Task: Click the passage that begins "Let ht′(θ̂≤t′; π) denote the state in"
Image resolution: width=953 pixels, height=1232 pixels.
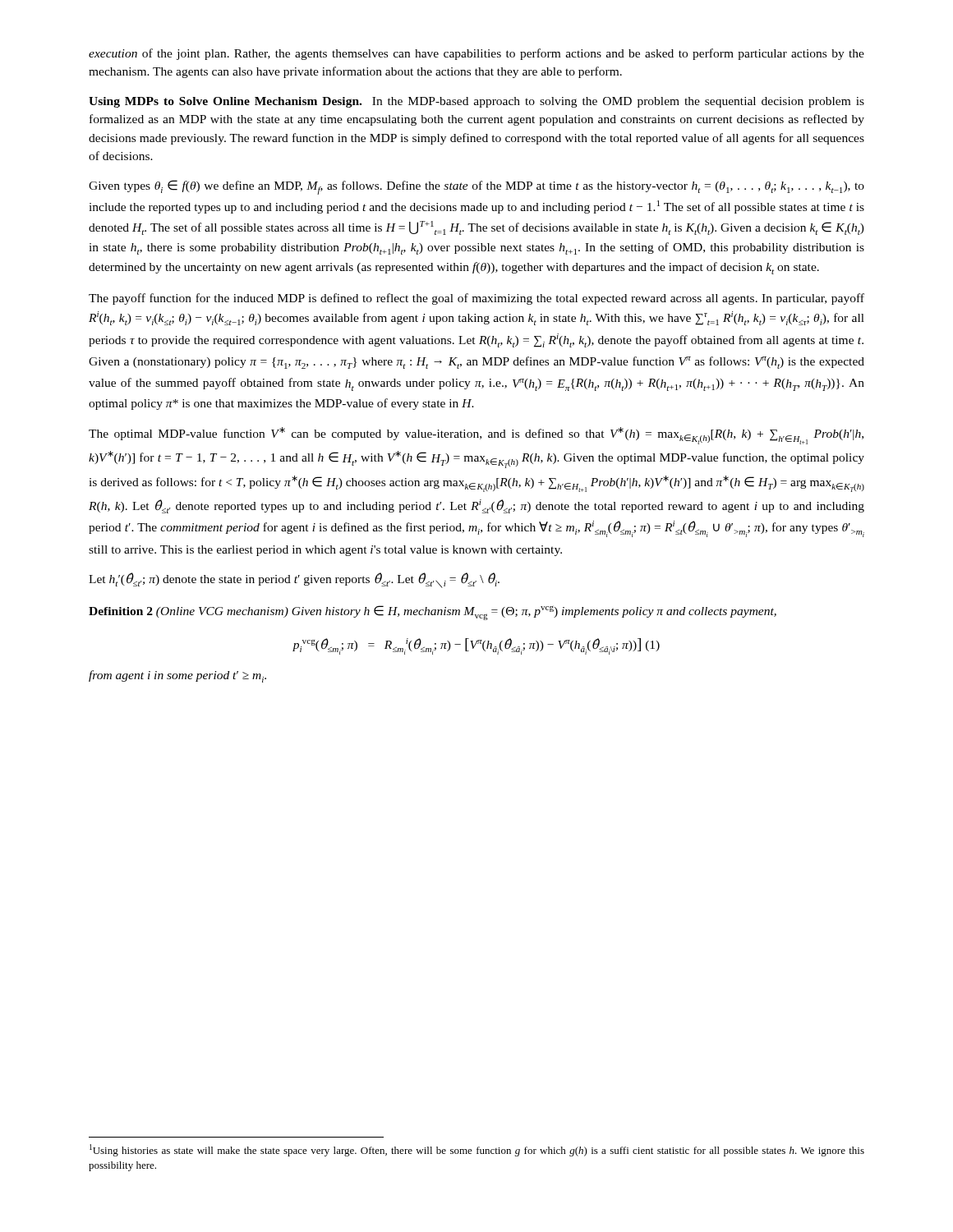Action: point(294,580)
